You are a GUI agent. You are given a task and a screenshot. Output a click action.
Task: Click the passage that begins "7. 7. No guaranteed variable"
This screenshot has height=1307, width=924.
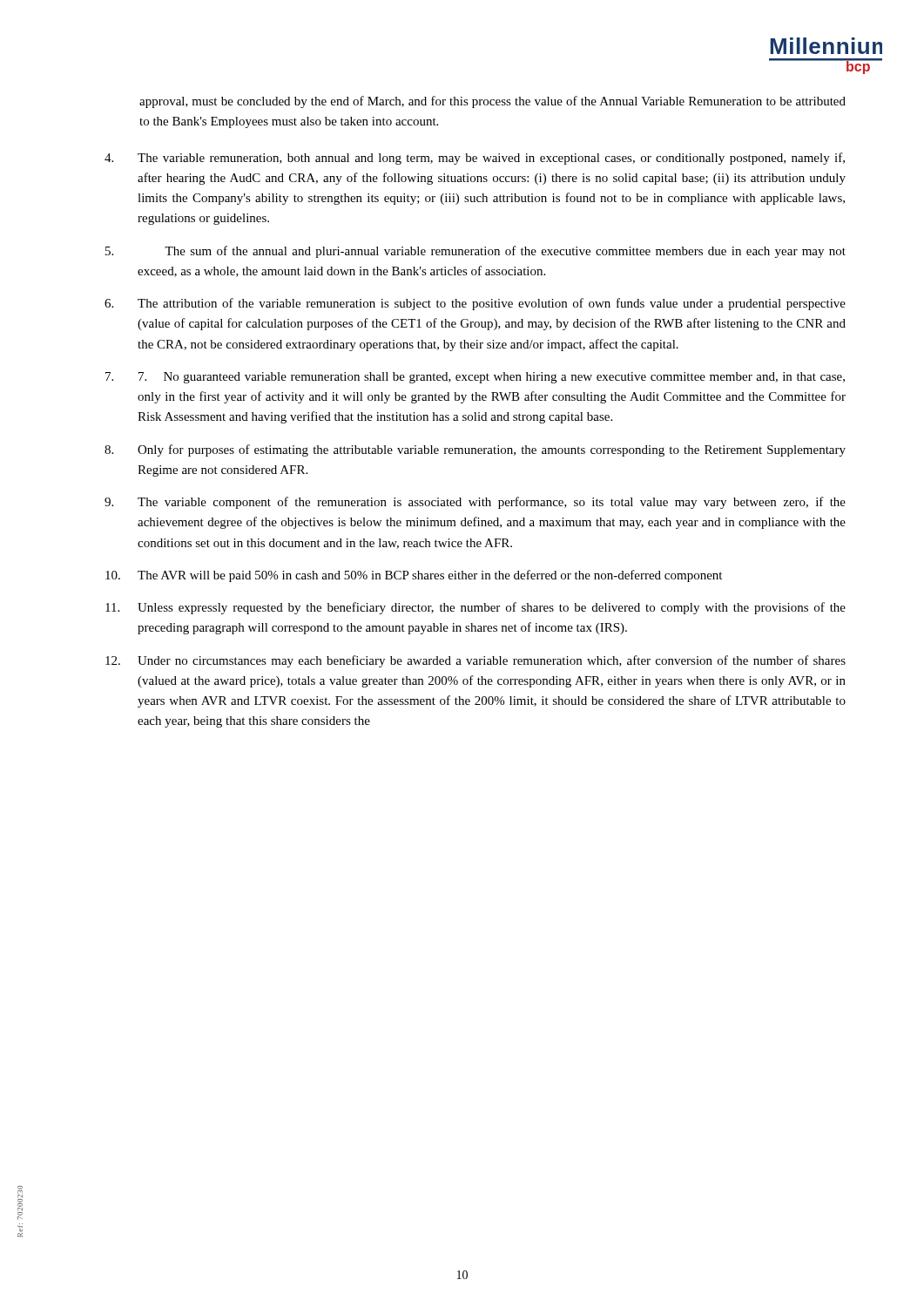[x=475, y=397]
